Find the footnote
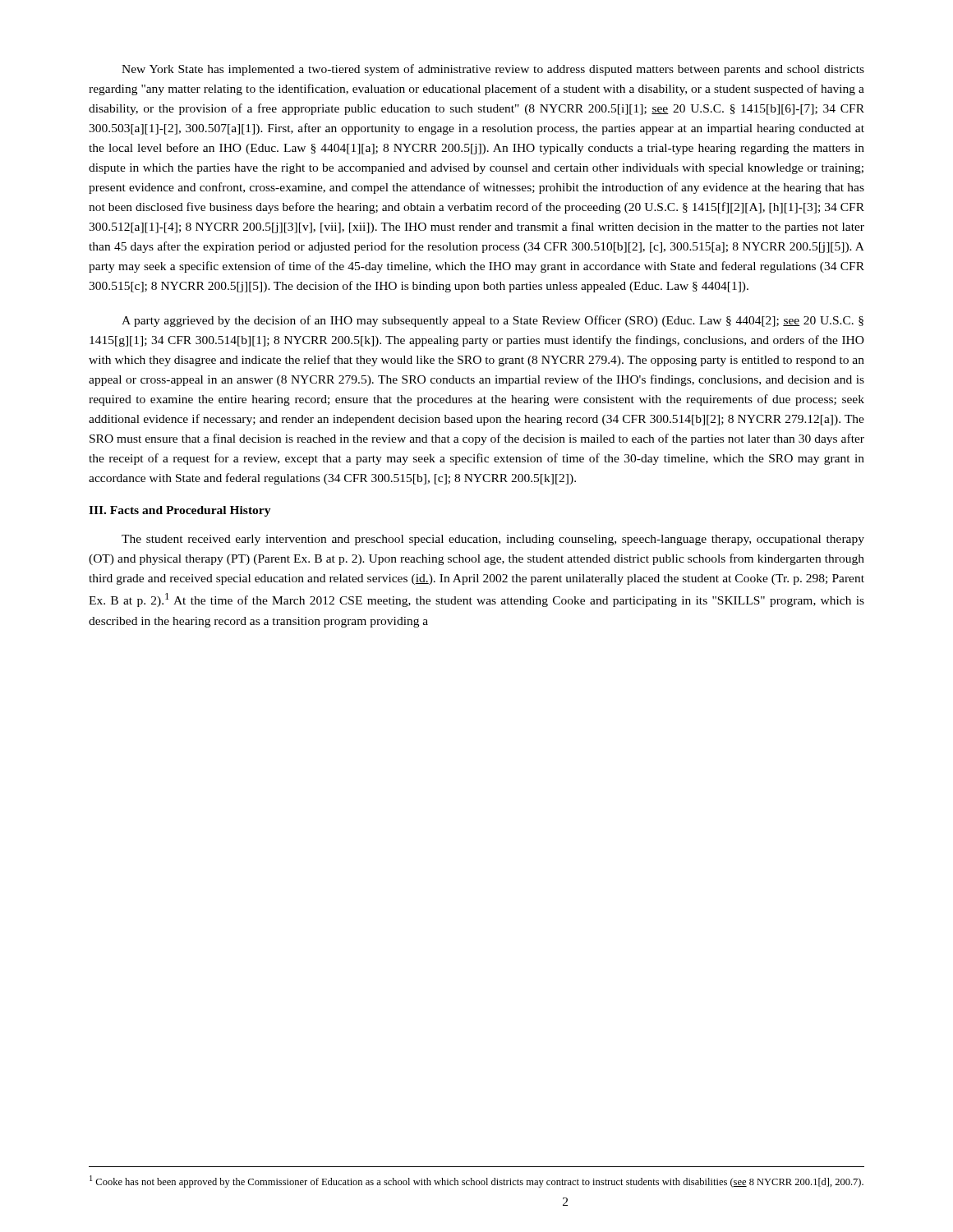This screenshot has height=1232, width=953. [476, 1181]
